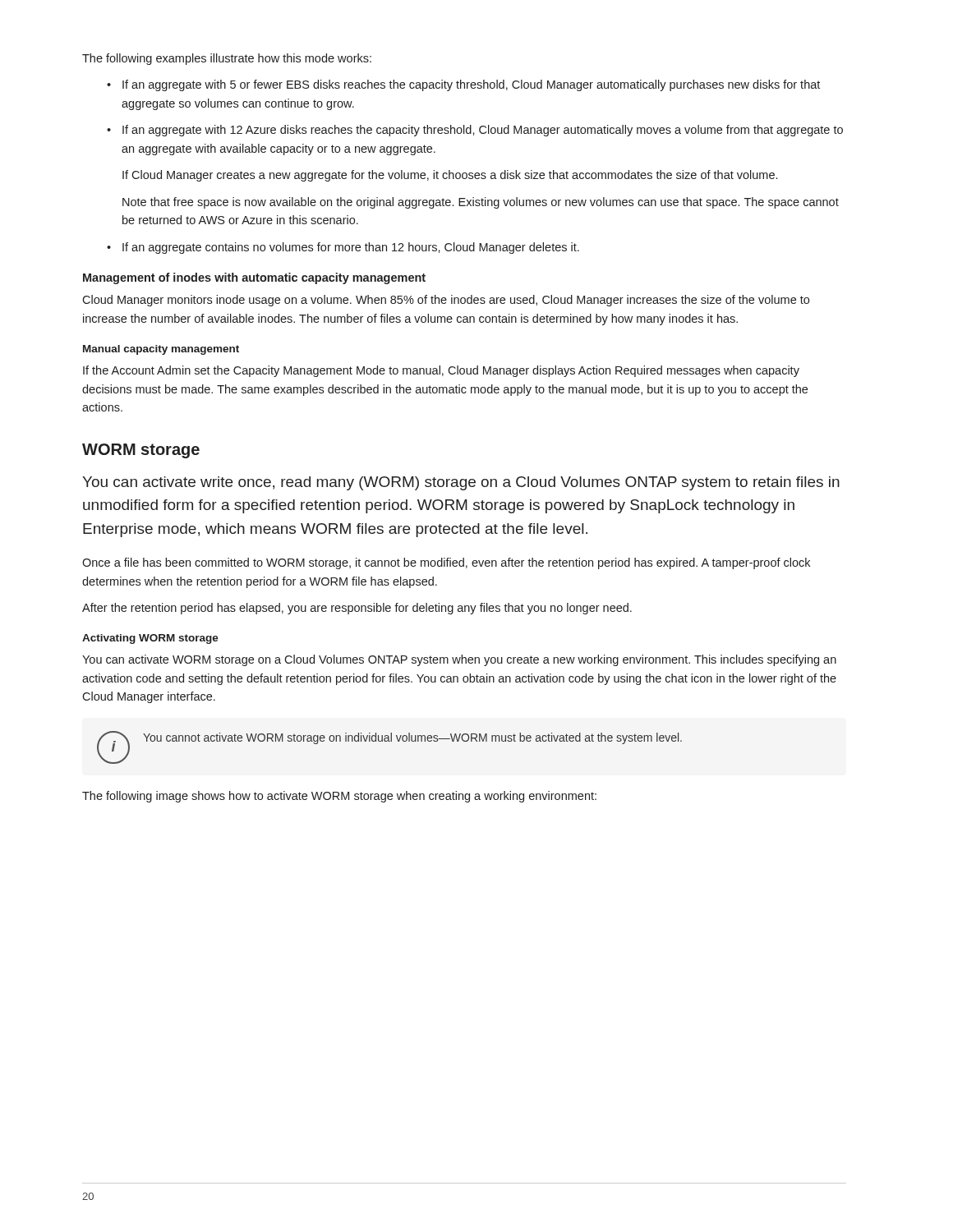The width and height of the screenshot is (953, 1232).
Task: Locate the text block containing "The following examples illustrate how this mode"
Action: [x=227, y=58]
